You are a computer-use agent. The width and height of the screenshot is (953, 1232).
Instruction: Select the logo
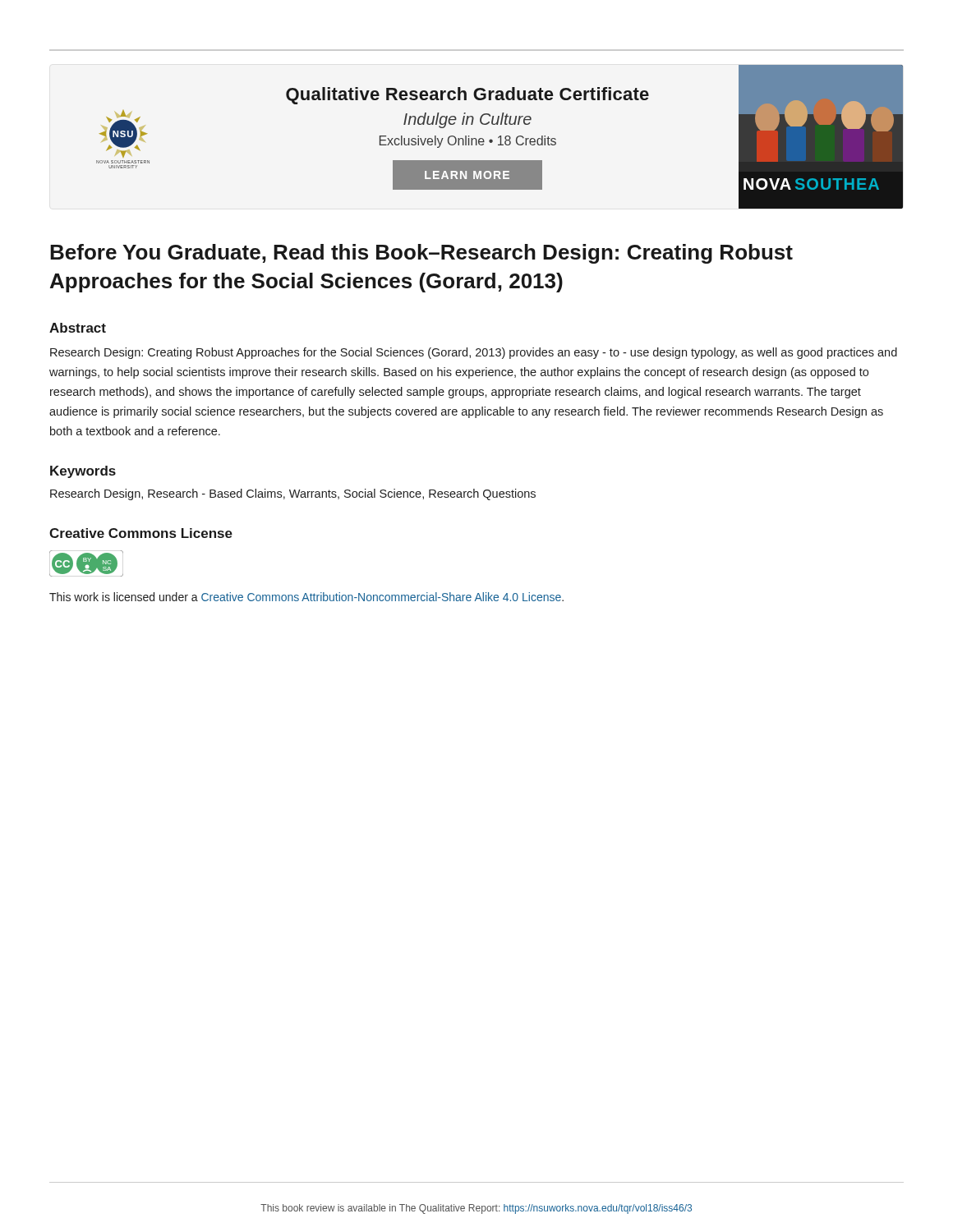pos(476,565)
